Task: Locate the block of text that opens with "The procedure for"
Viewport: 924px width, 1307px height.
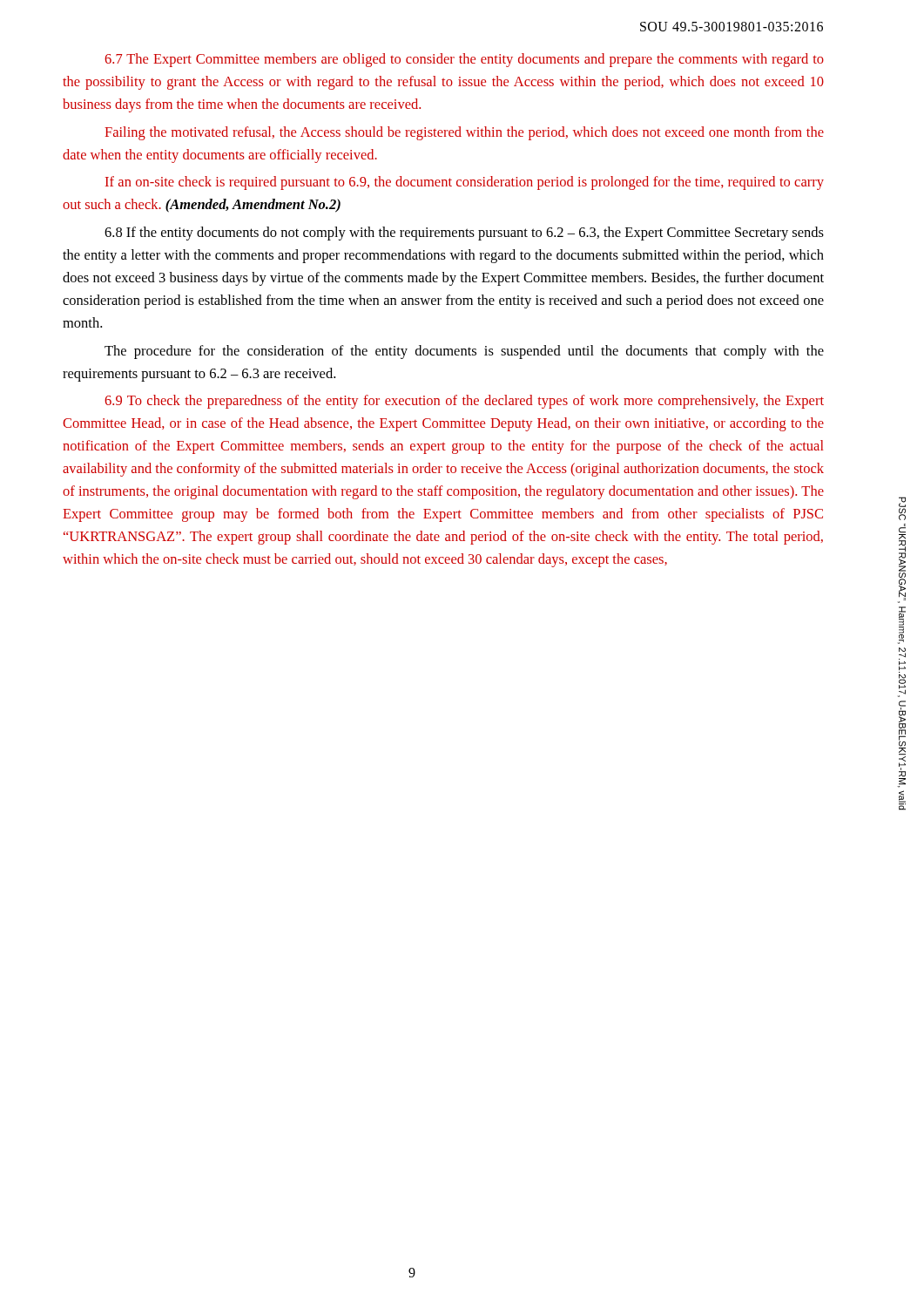Action: click(x=443, y=362)
